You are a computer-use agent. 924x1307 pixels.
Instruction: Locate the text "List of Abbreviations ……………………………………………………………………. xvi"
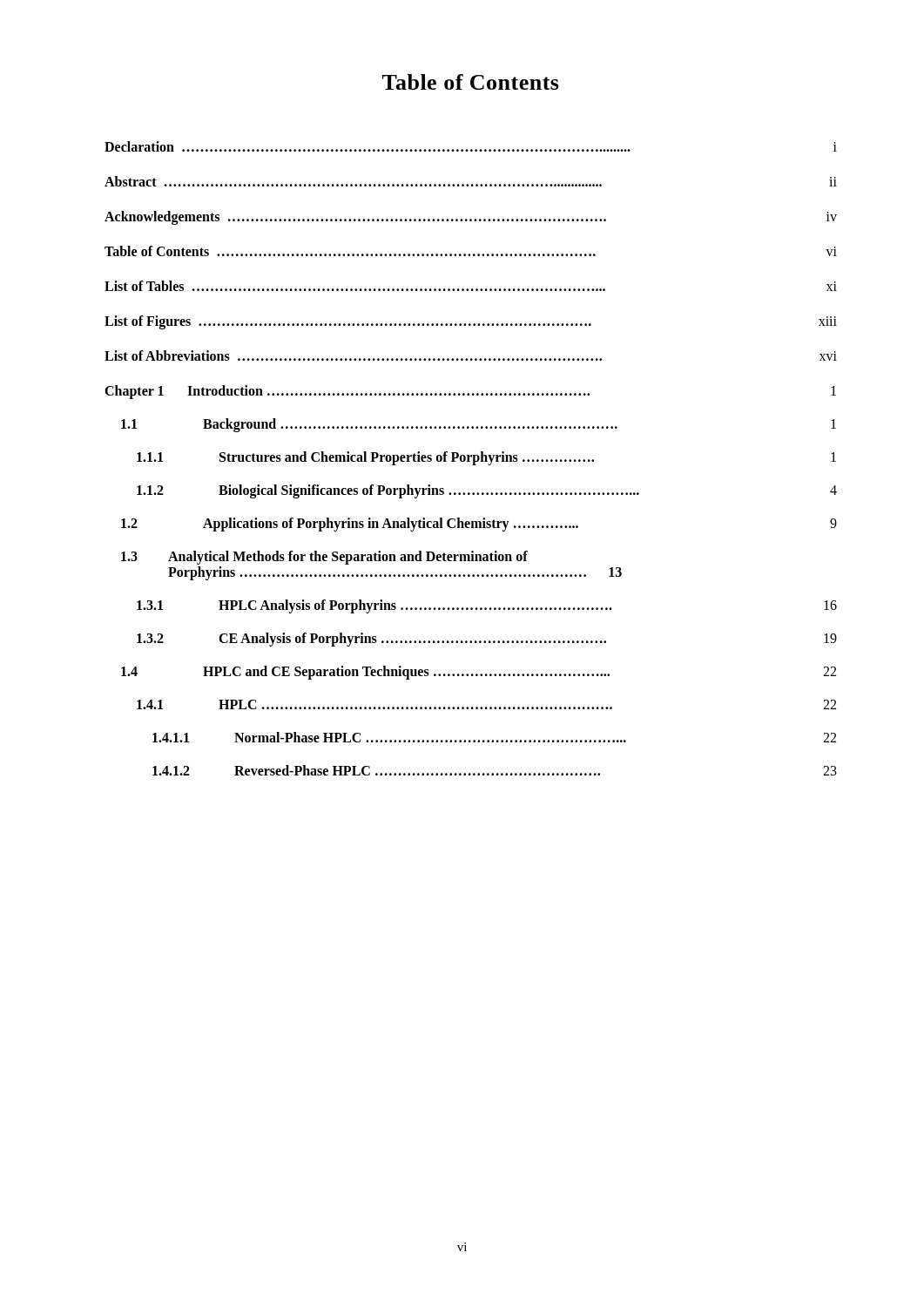tap(471, 356)
